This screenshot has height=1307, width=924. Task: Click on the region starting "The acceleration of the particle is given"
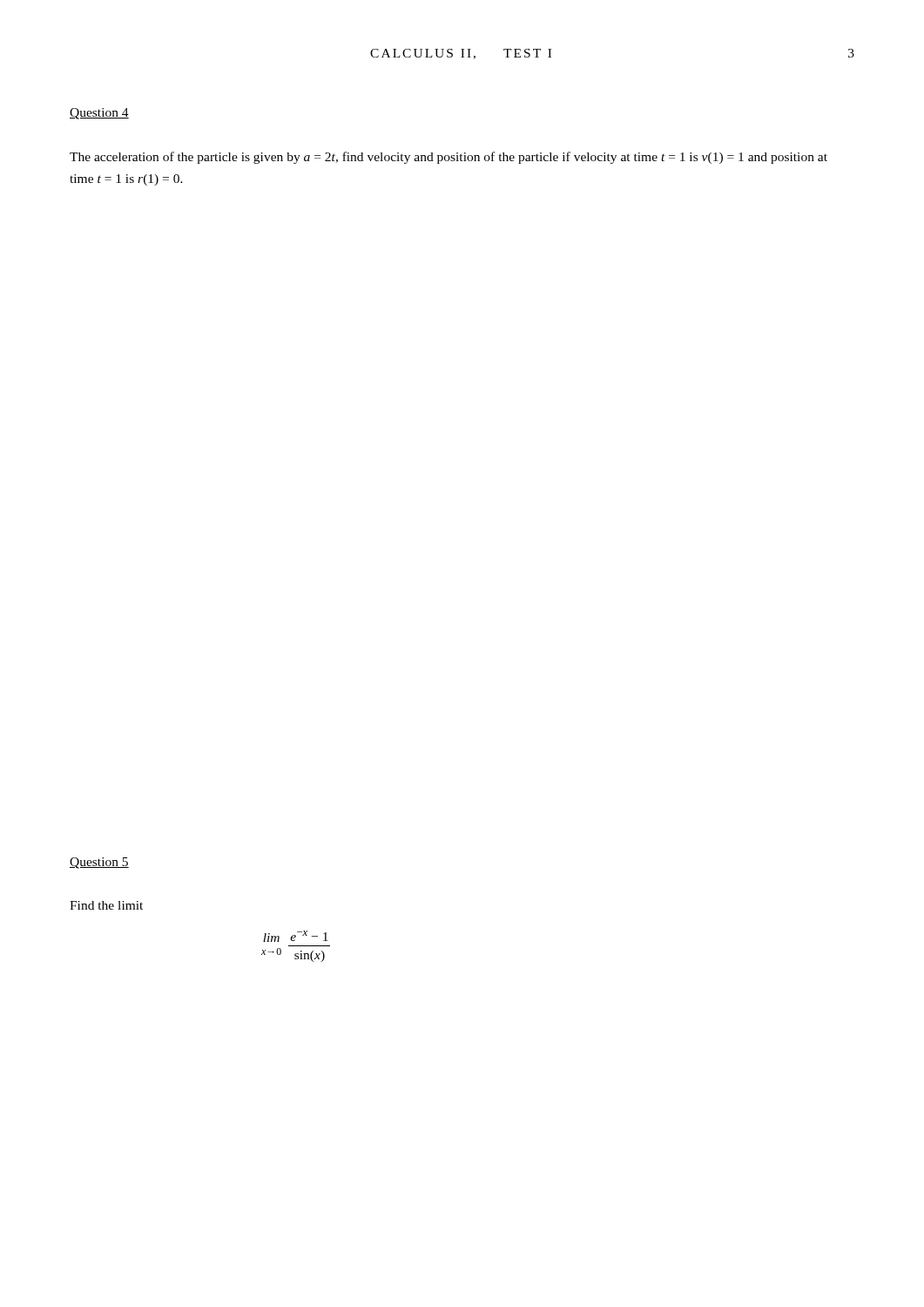[448, 167]
